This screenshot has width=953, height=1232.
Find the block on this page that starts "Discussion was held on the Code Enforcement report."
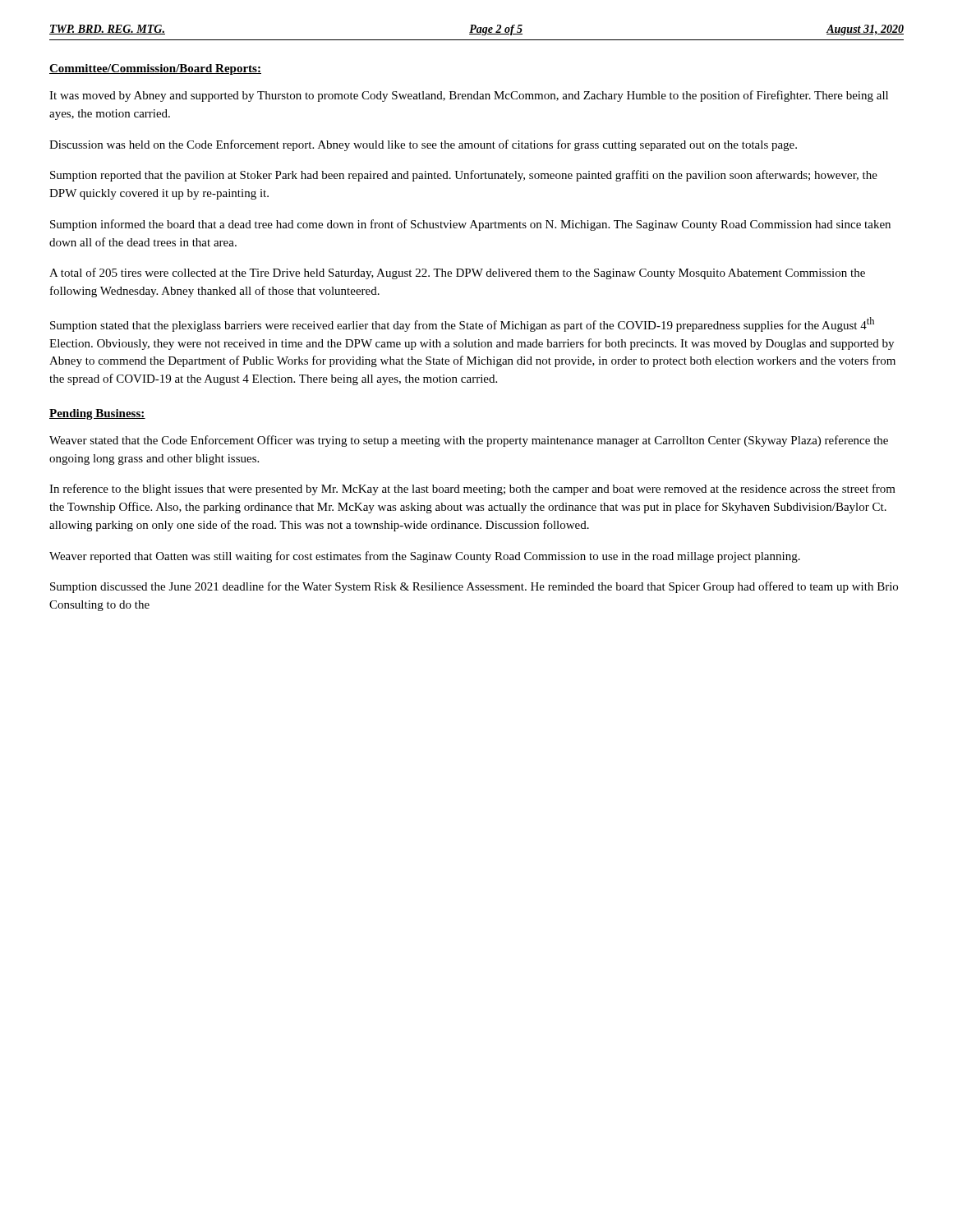pos(476,145)
